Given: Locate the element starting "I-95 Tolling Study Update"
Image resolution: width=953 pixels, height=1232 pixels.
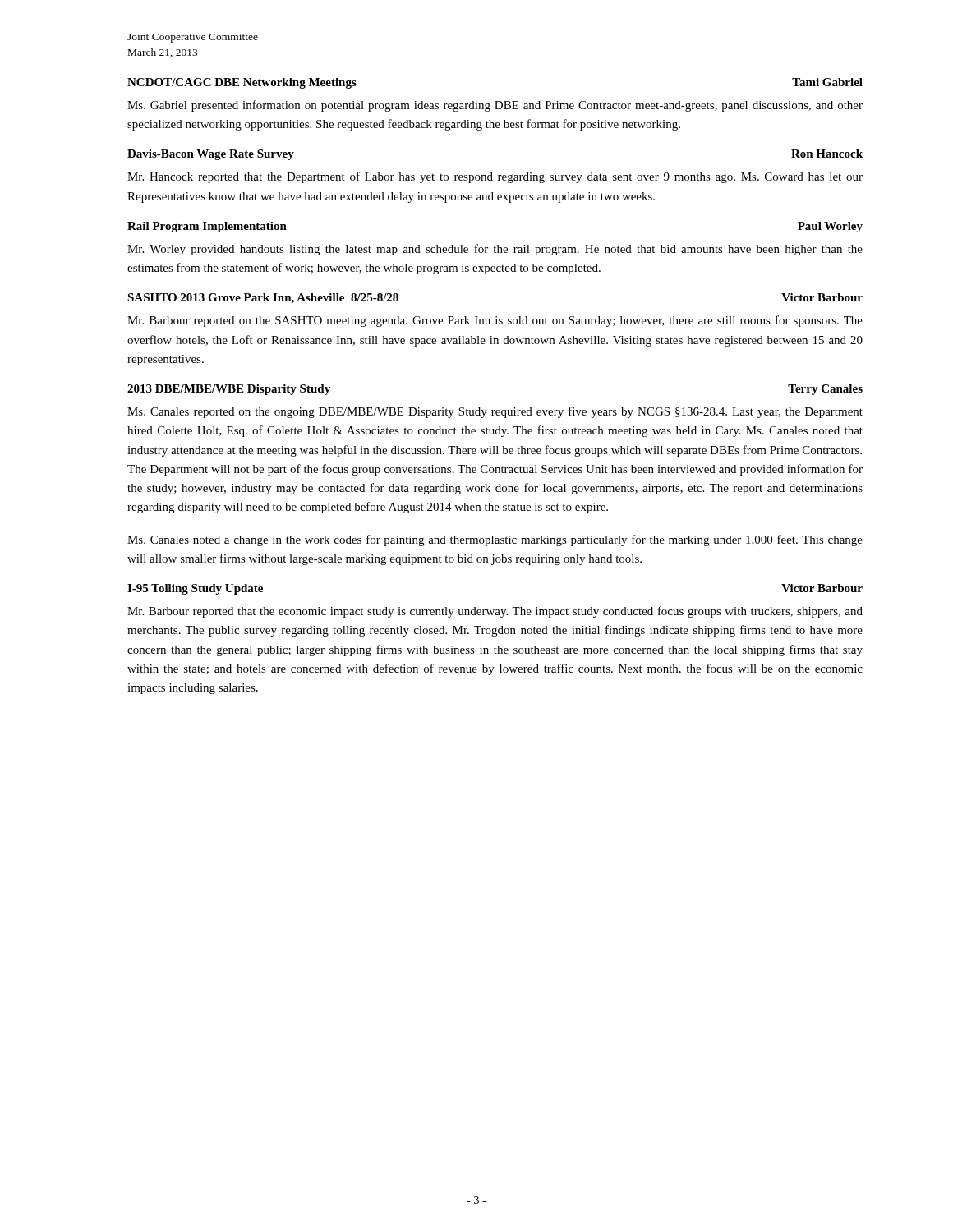Looking at the screenshot, I should pos(194,588).
